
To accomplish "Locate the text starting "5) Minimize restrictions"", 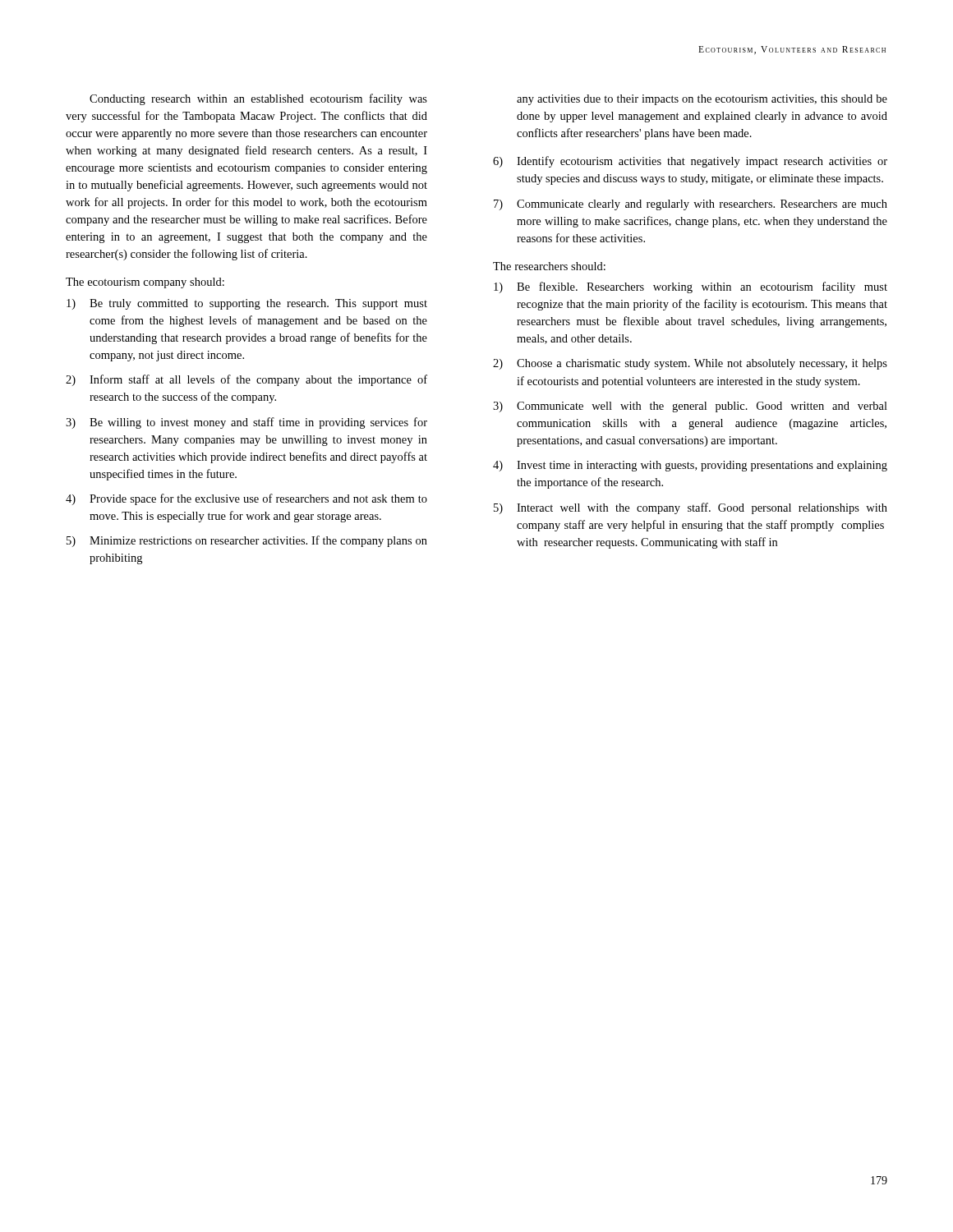I will 246,550.
